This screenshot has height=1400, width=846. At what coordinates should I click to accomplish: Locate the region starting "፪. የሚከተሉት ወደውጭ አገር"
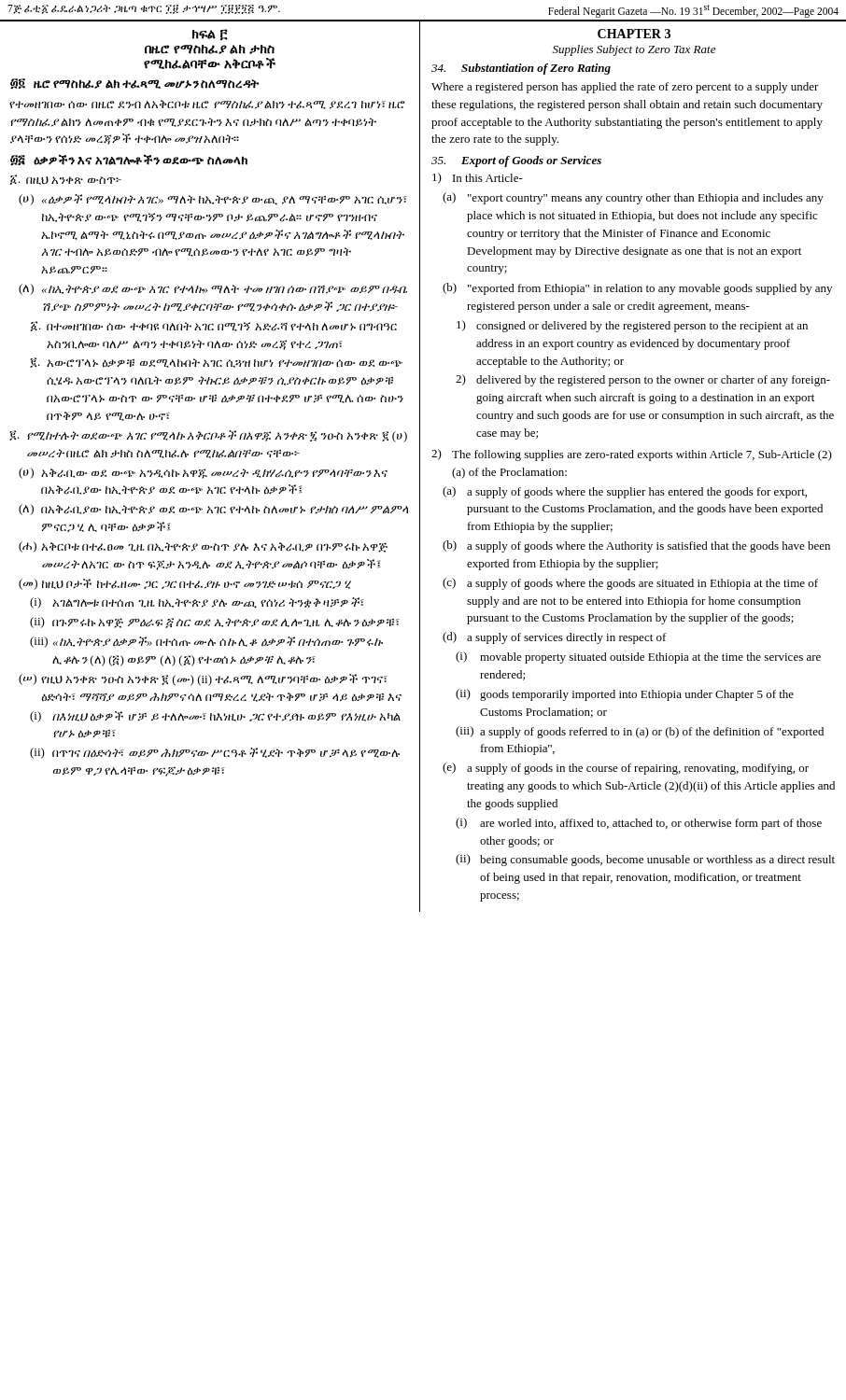point(210,445)
